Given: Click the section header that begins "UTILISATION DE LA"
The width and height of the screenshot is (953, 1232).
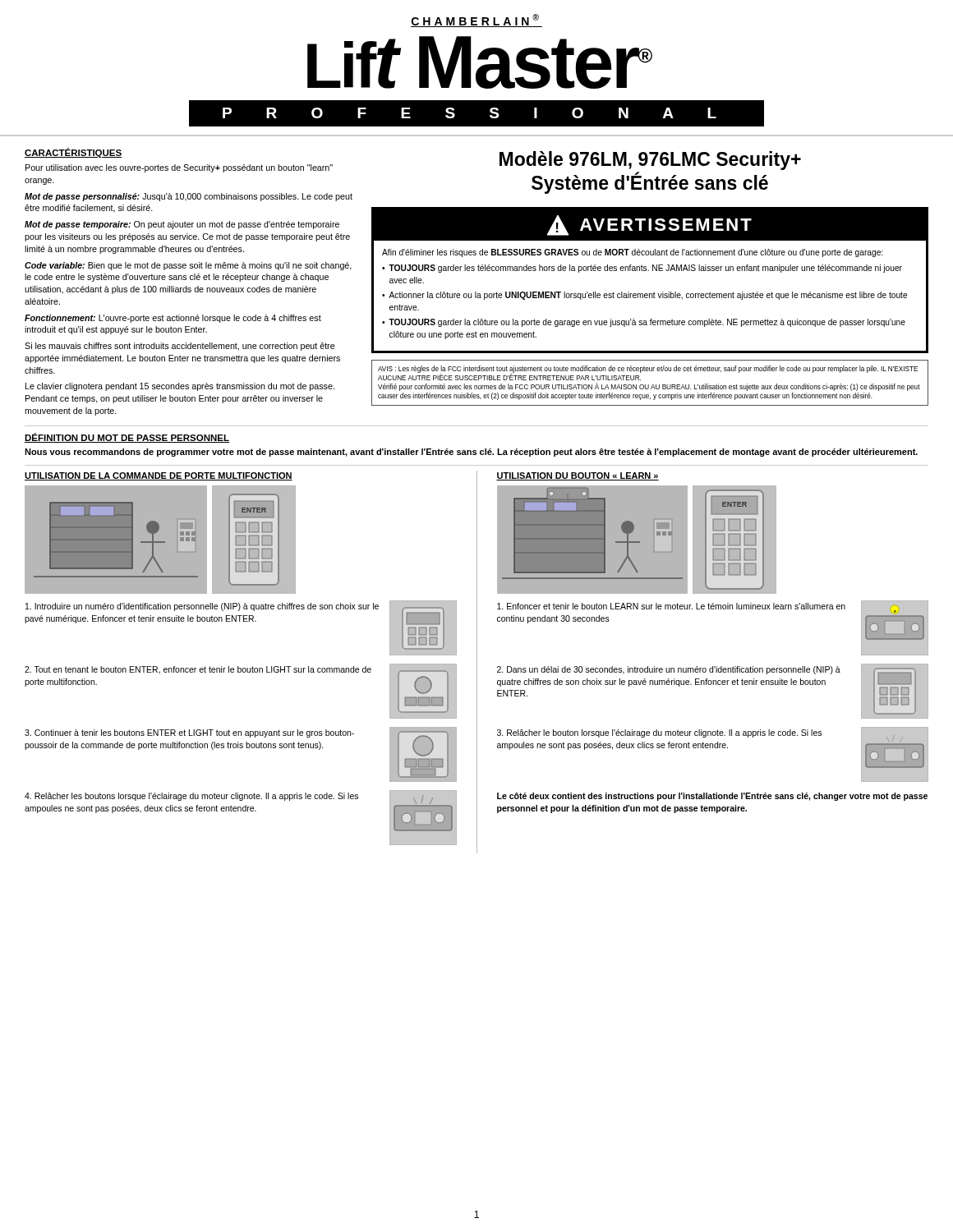Looking at the screenshot, I should pyautogui.click(x=158, y=476).
